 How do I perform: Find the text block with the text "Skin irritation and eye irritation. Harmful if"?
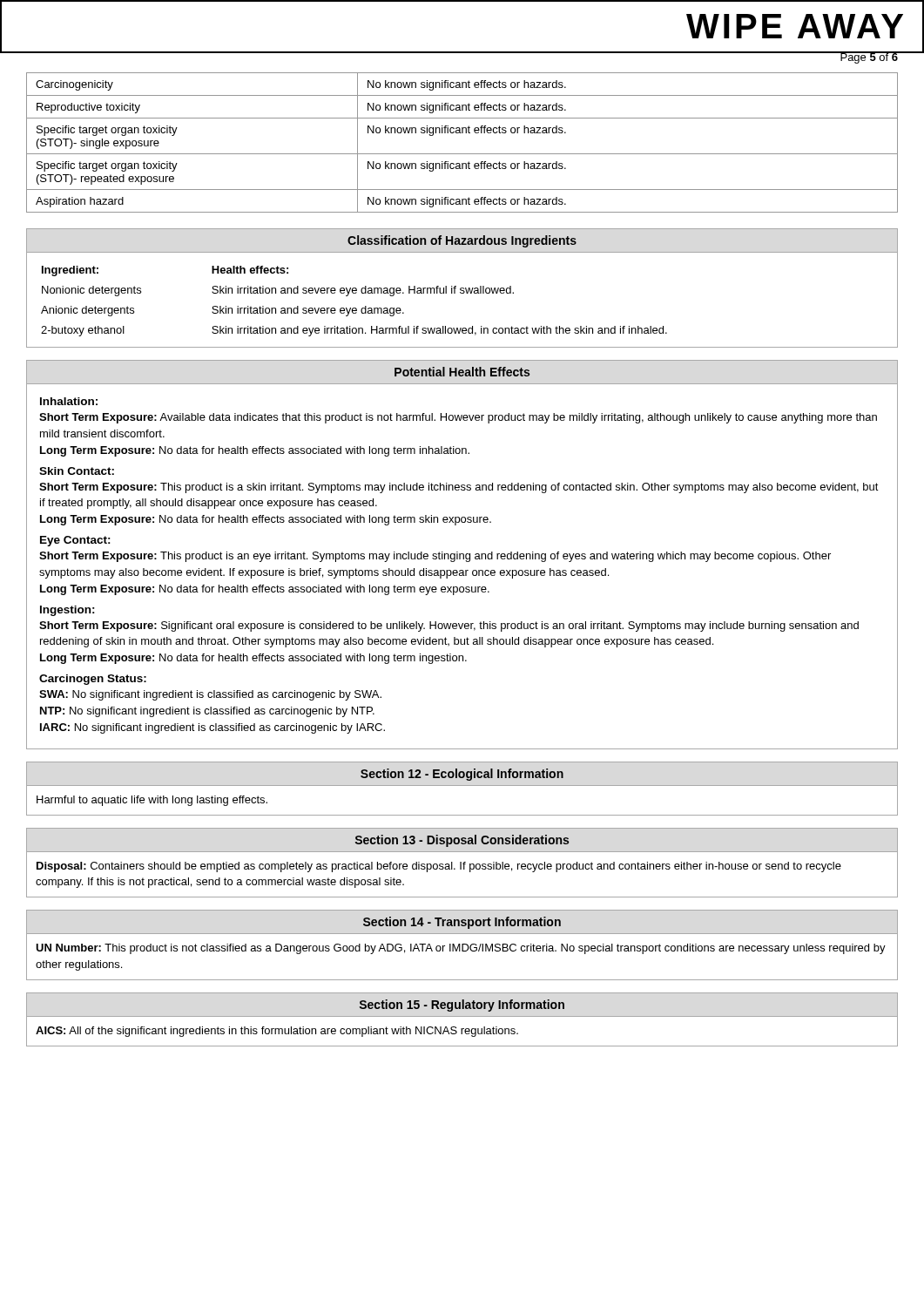(x=440, y=330)
